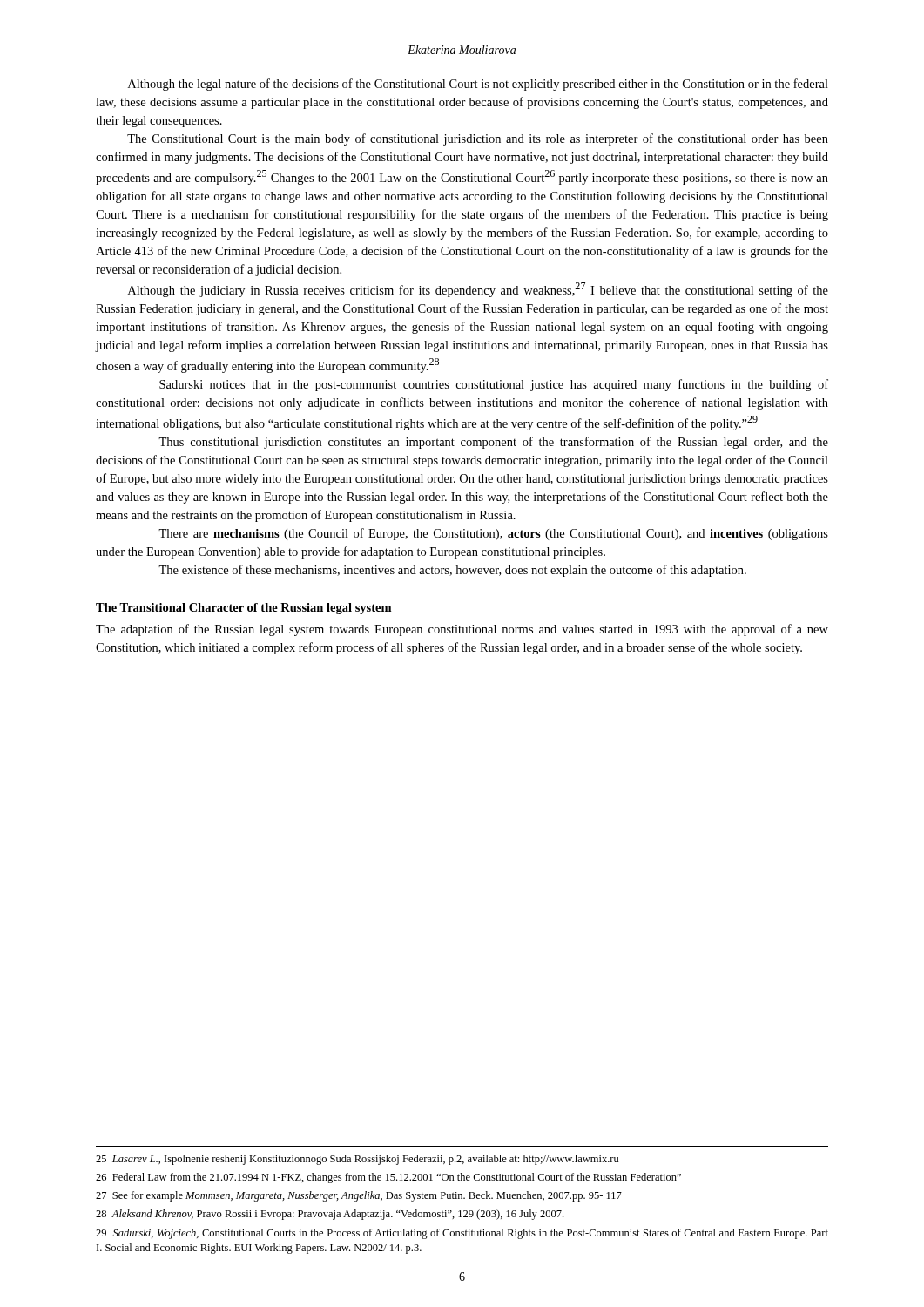The width and height of the screenshot is (924, 1307).
Task: Locate the footnote with the text "28 Aleksand Khrenov, Pravo"
Action: point(330,1214)
